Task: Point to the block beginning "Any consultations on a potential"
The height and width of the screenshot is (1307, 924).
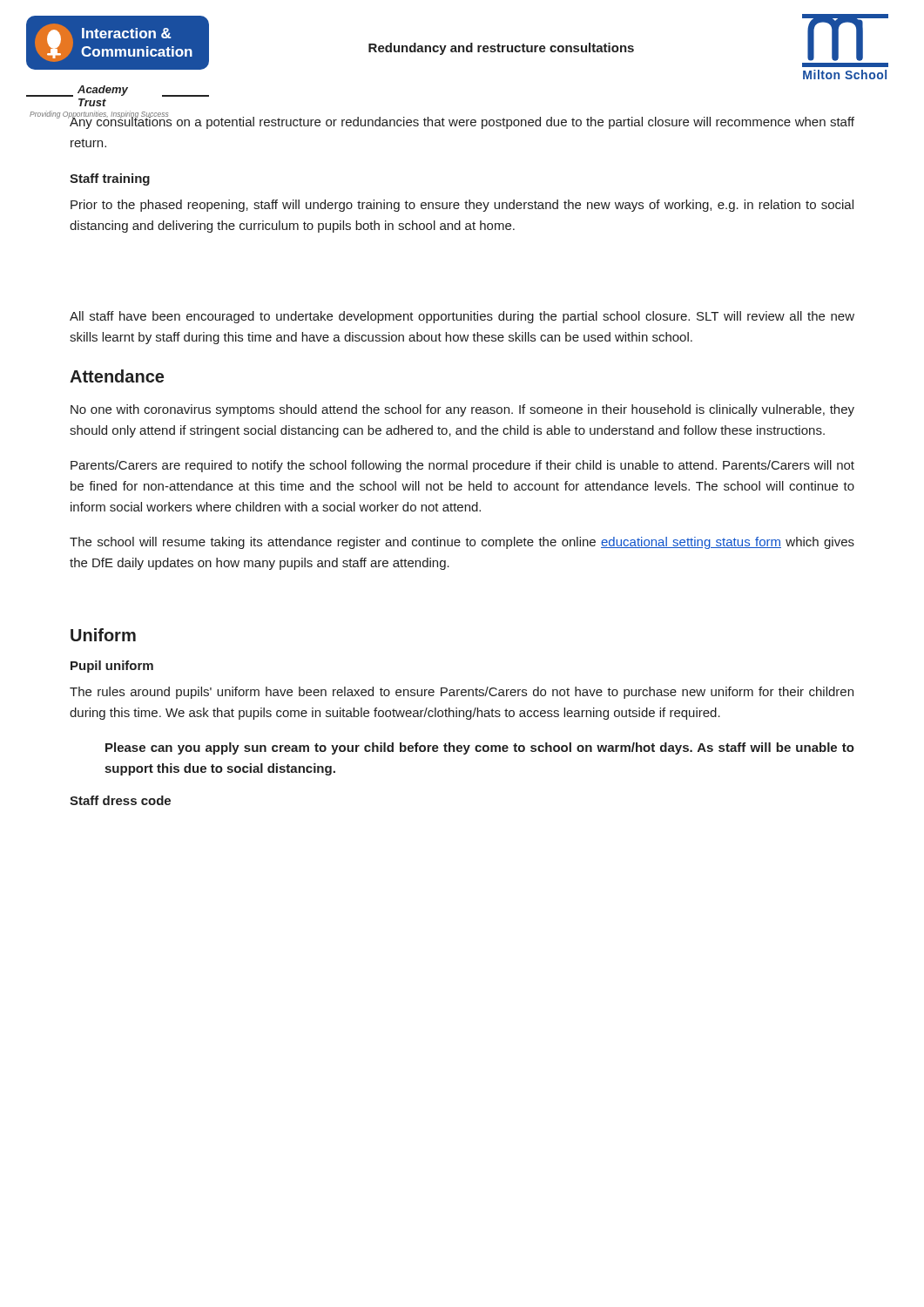Action: 462,132
